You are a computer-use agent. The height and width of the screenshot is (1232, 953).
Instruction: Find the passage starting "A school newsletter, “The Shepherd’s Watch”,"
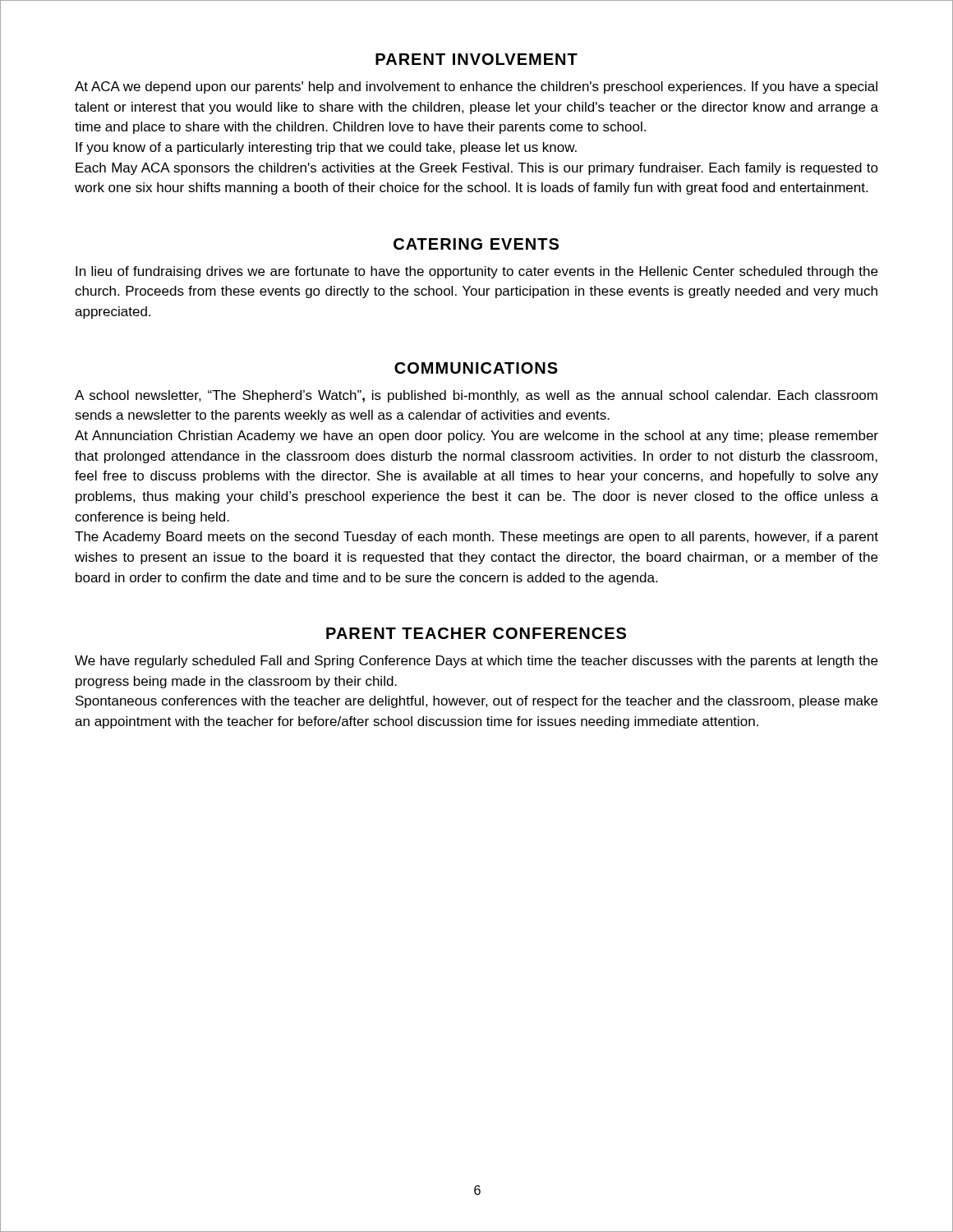pyautogui.click(x=476, y=486)
